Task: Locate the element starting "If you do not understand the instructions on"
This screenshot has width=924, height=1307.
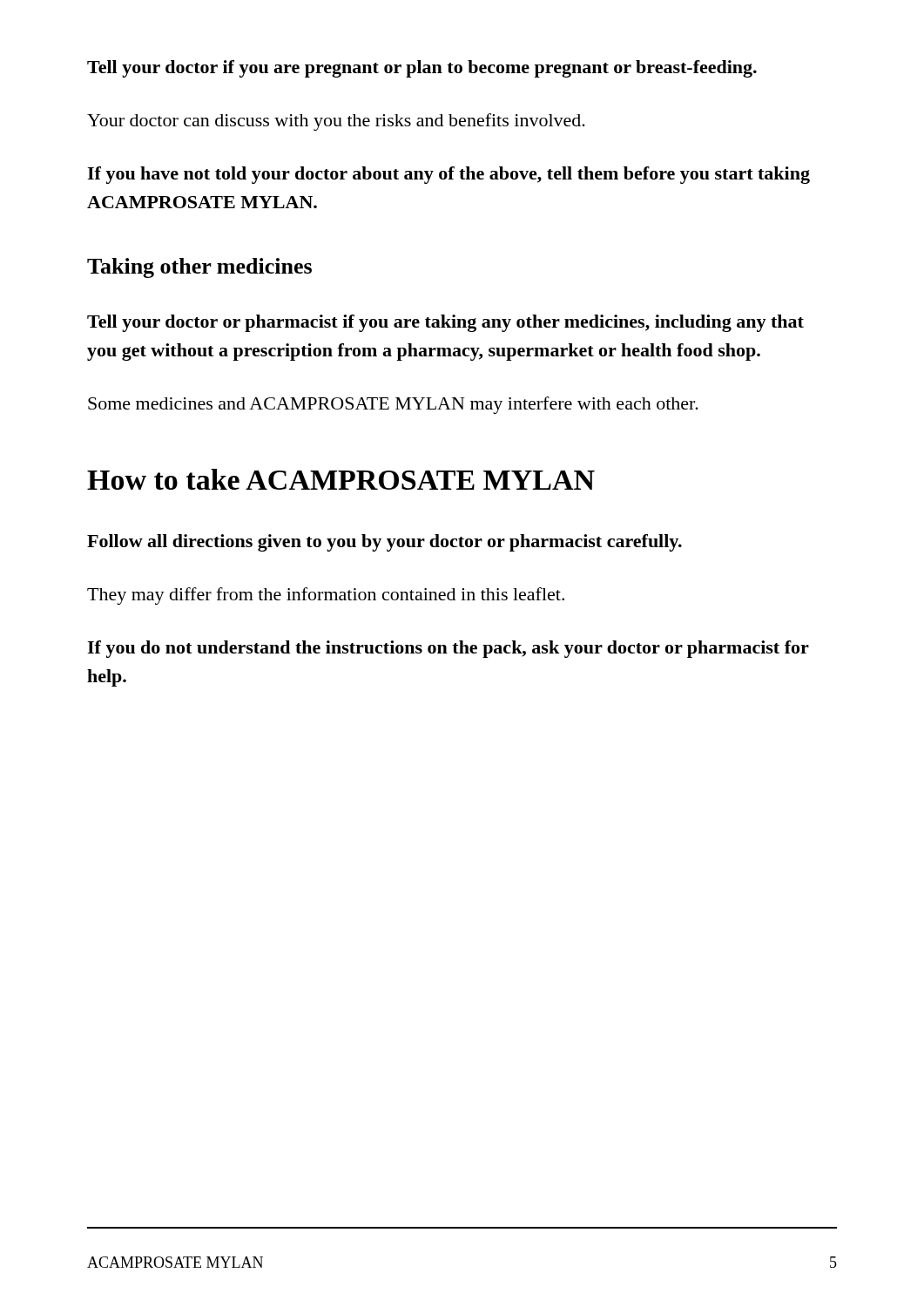Action: point(448,661)
